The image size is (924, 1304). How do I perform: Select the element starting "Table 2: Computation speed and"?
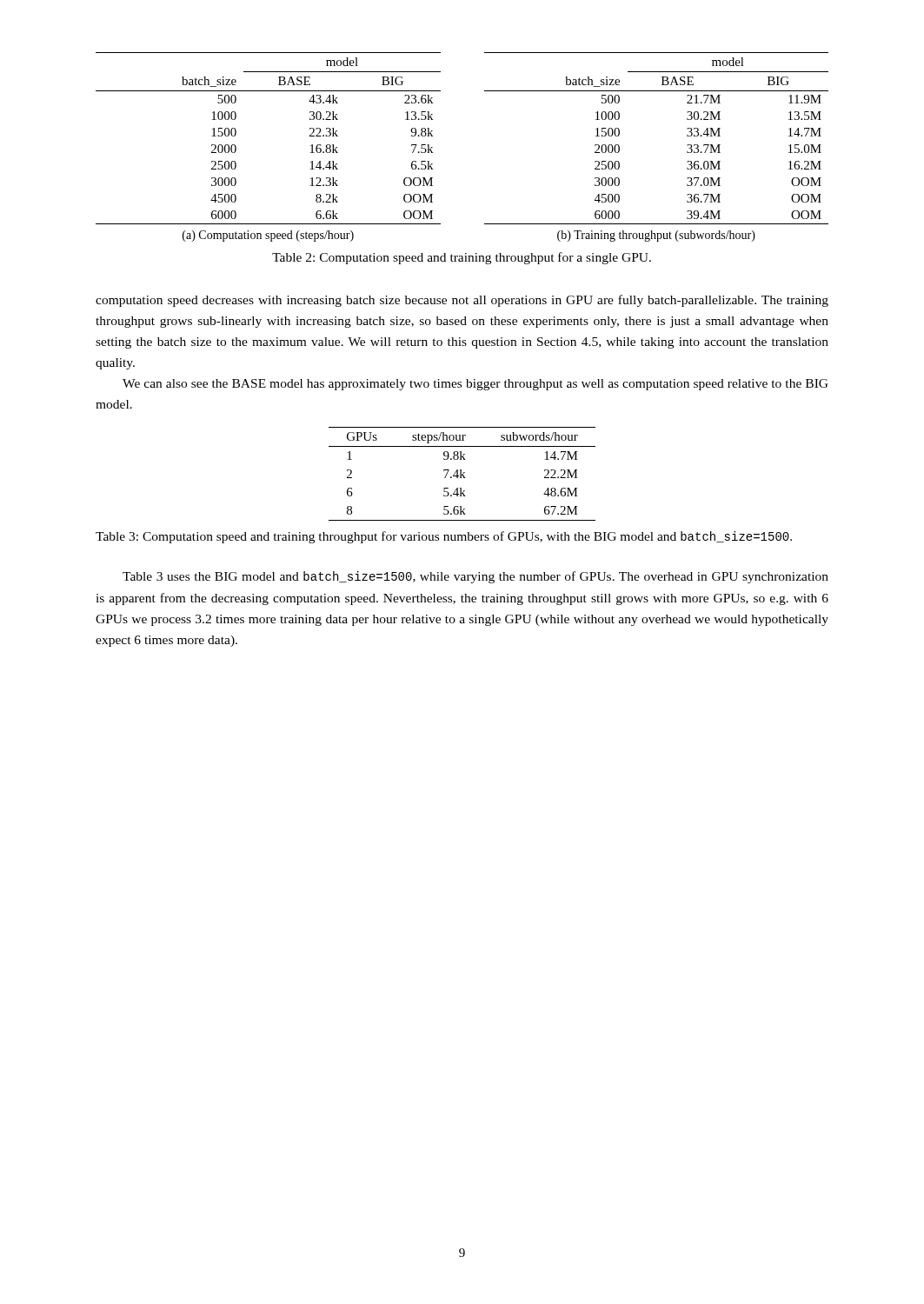point(462,257)
